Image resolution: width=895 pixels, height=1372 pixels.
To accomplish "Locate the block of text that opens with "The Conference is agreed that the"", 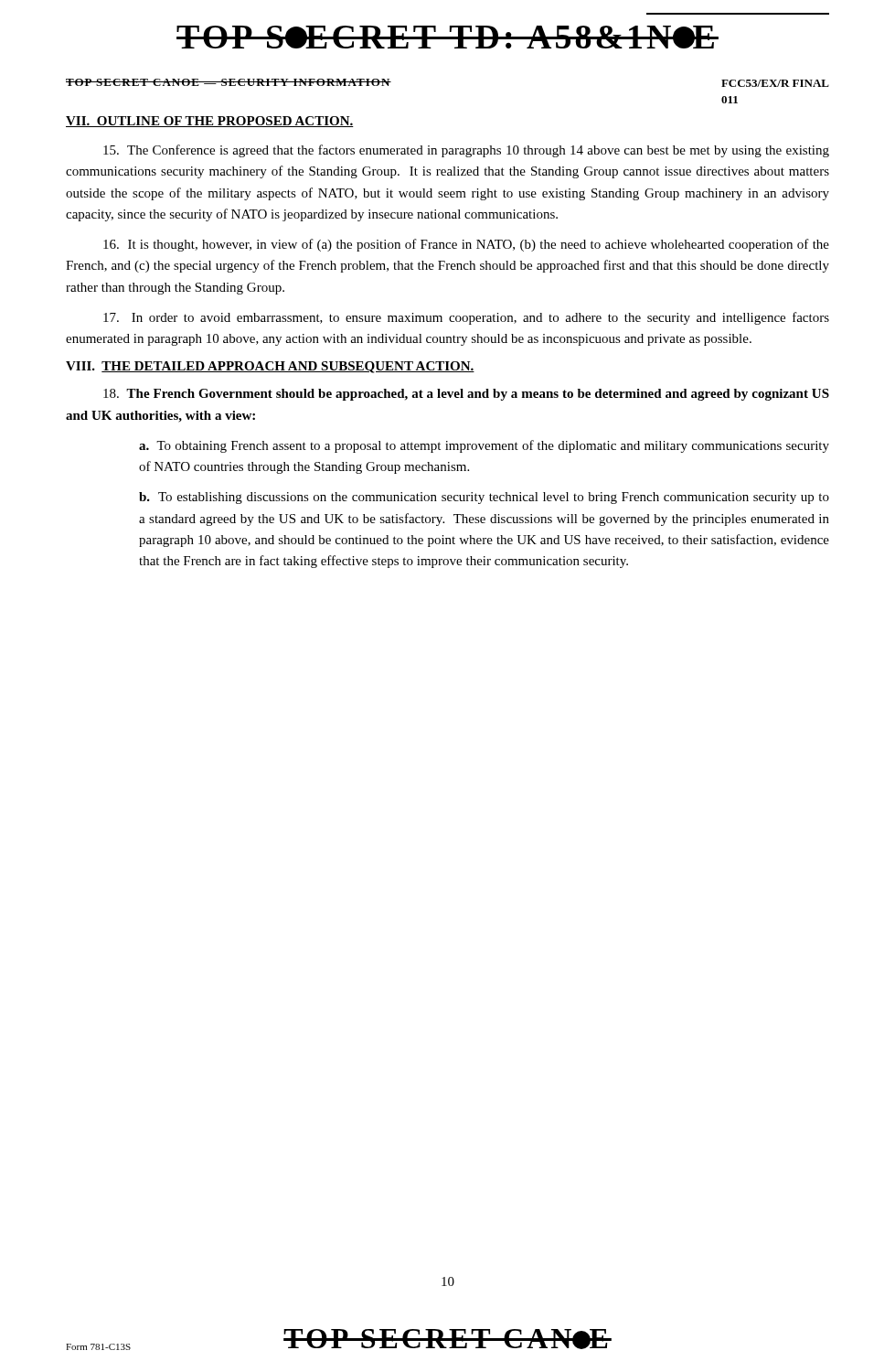I will (x=448, y=182).
